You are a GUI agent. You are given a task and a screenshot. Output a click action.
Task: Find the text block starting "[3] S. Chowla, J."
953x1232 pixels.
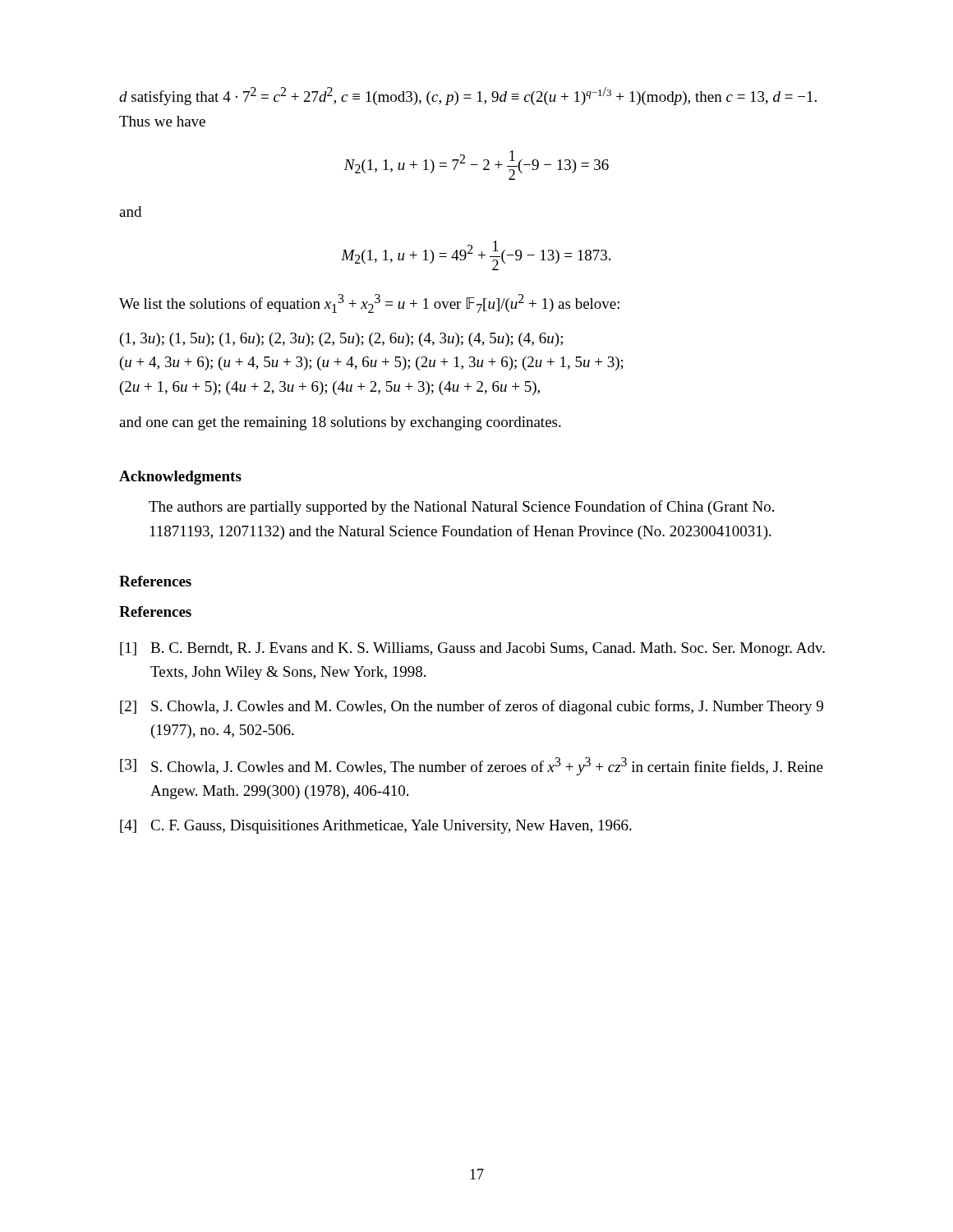pyautogui.click(x=476, y=778)
